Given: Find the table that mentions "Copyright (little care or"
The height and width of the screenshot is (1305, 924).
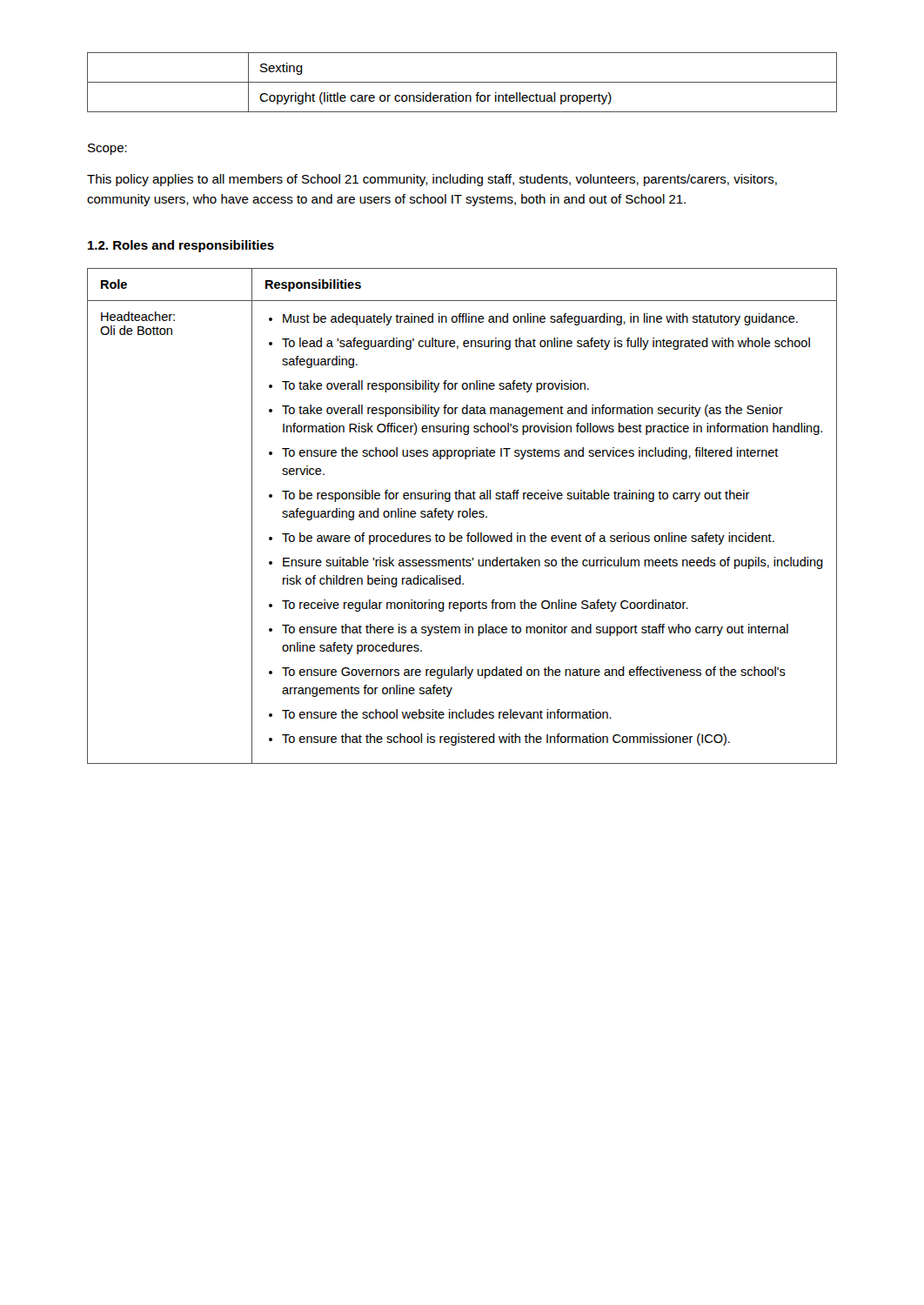Looking at the screenshot, I should pyautogui.click(x=462, y=82).
